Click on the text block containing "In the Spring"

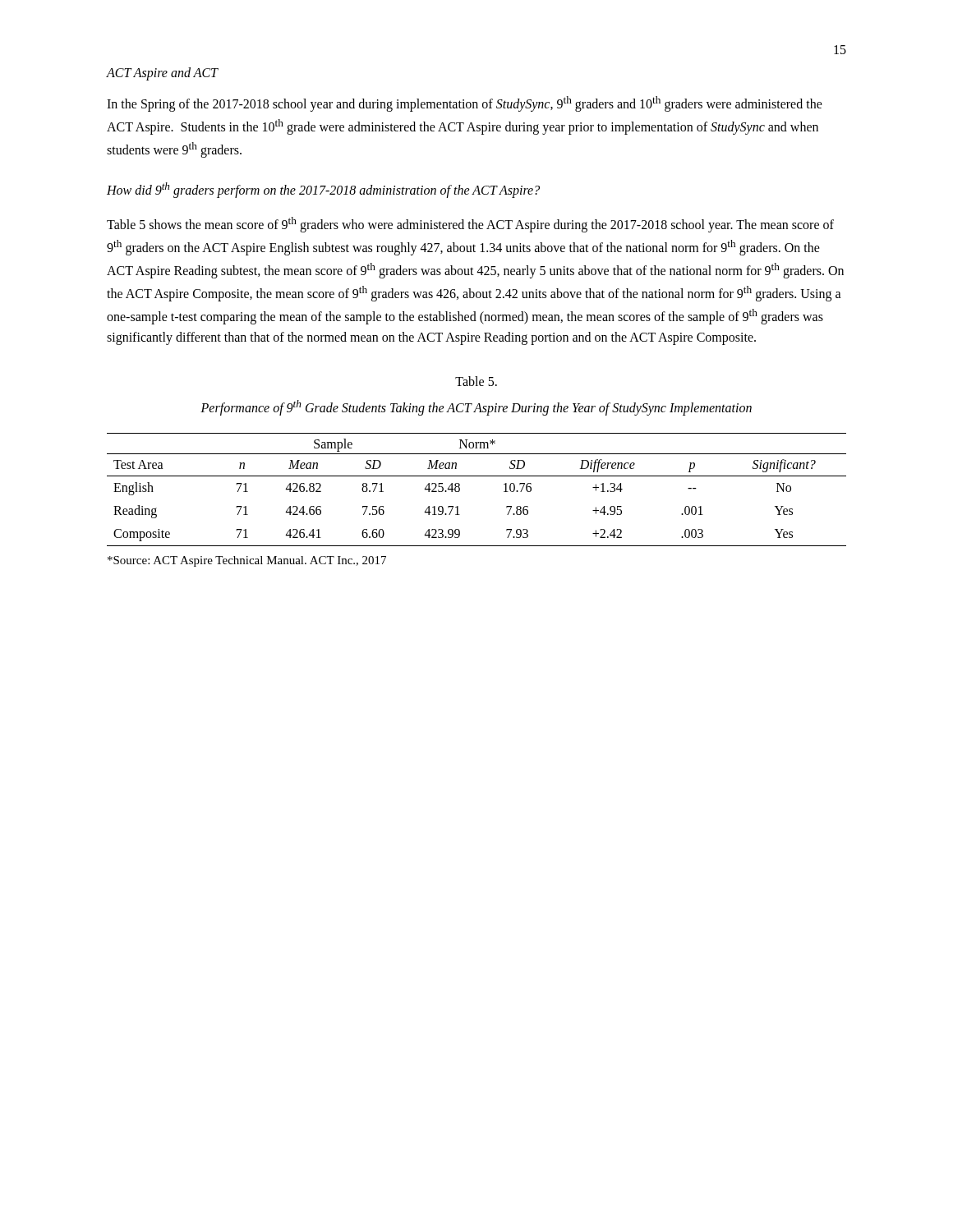click(464, 125)
